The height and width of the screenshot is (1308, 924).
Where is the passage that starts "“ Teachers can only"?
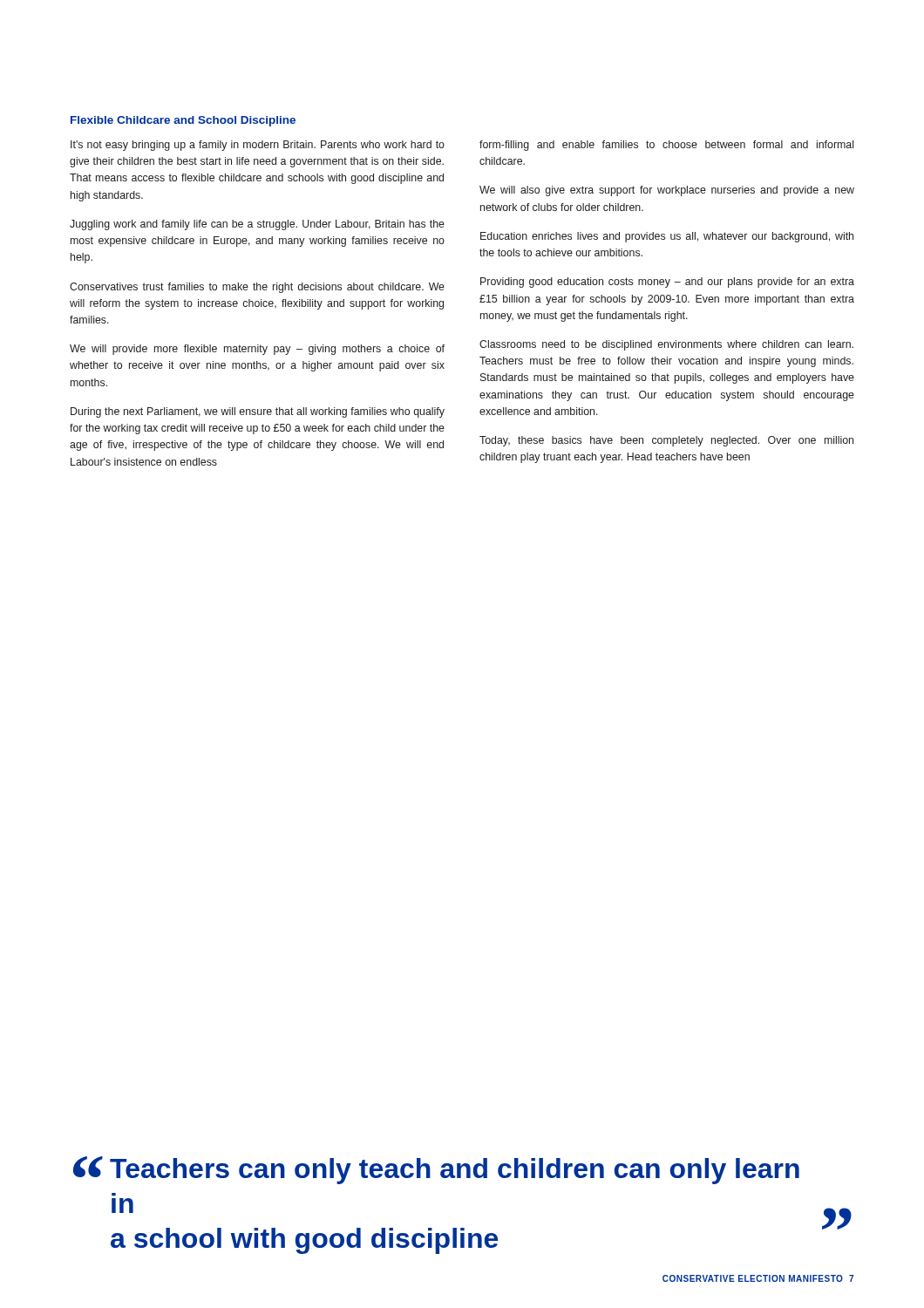(462, 1203)
